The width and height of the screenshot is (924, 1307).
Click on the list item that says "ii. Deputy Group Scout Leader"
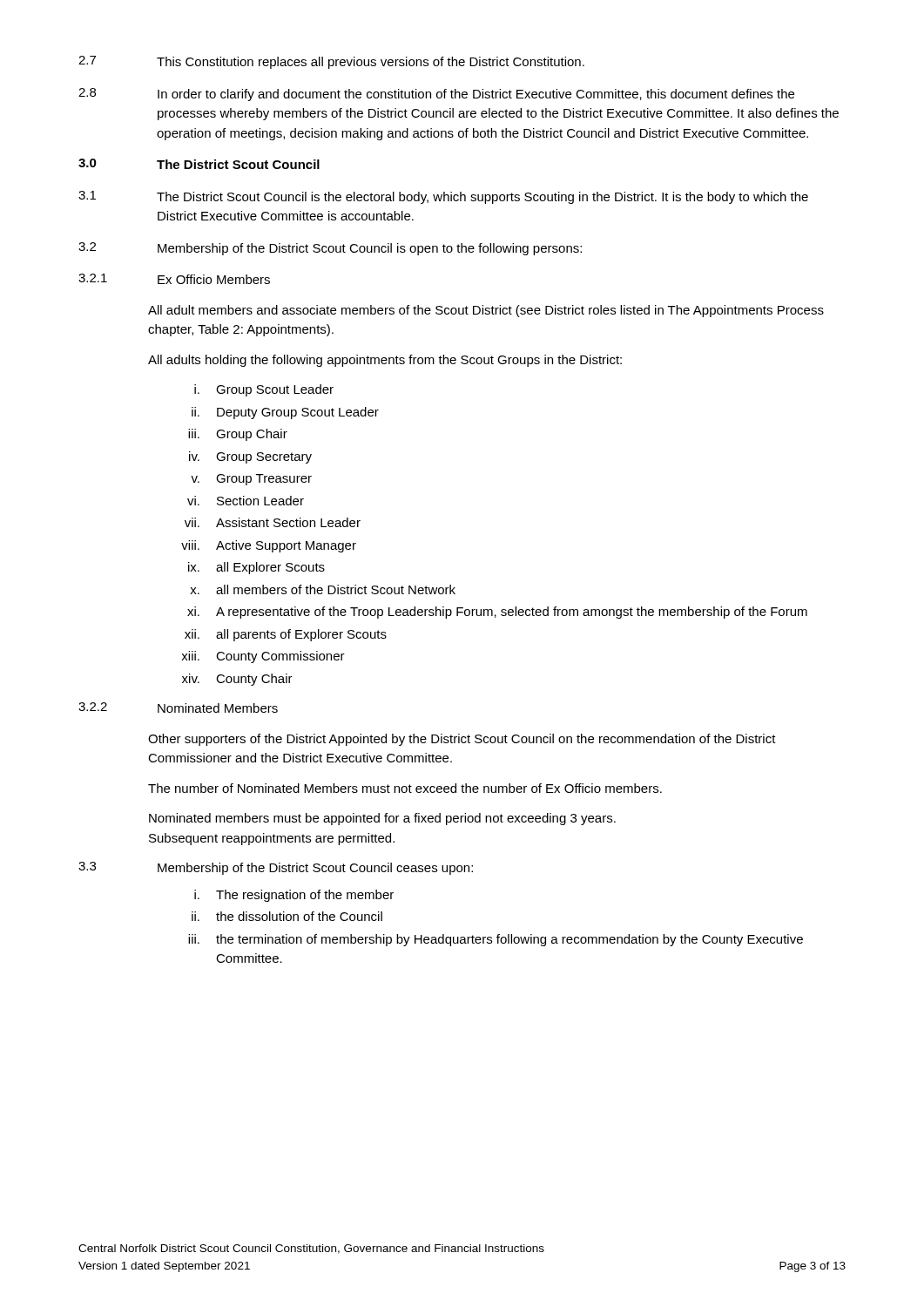[285, 413]
